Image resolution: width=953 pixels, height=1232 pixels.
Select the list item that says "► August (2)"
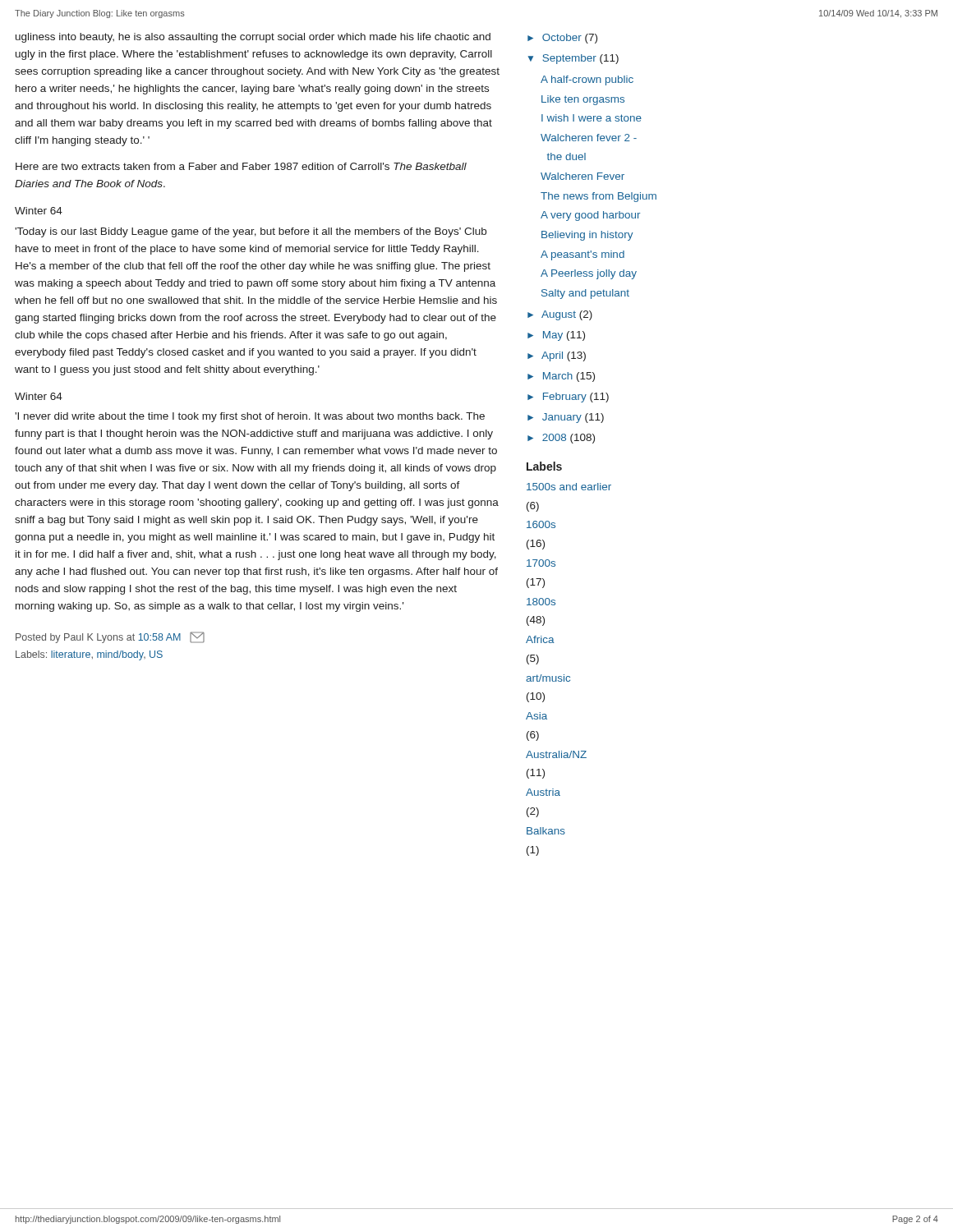(559, 314)
